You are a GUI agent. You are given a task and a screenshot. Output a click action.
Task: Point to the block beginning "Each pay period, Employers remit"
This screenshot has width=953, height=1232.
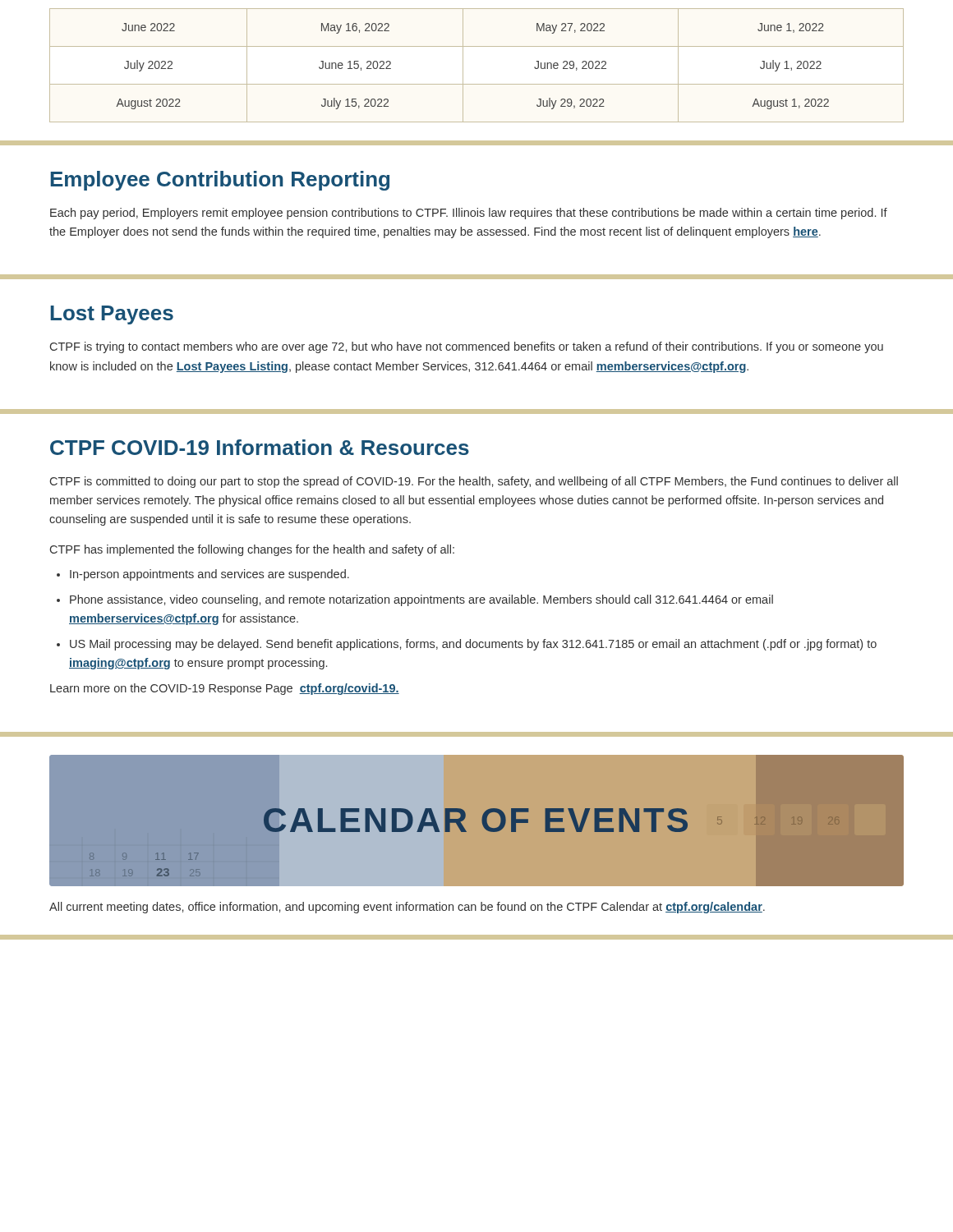tap(476, 223)
